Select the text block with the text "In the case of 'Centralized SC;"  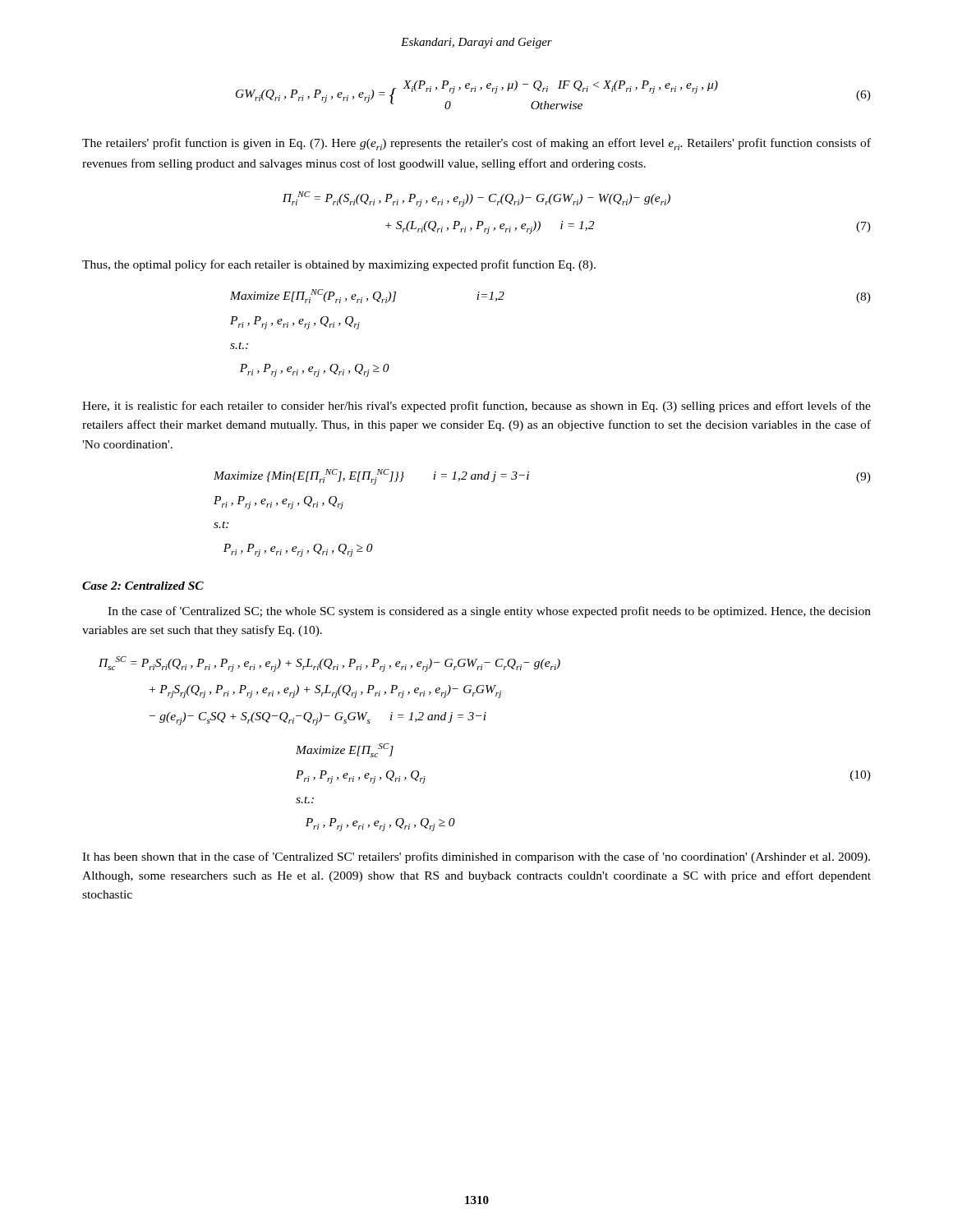[476, 620]
